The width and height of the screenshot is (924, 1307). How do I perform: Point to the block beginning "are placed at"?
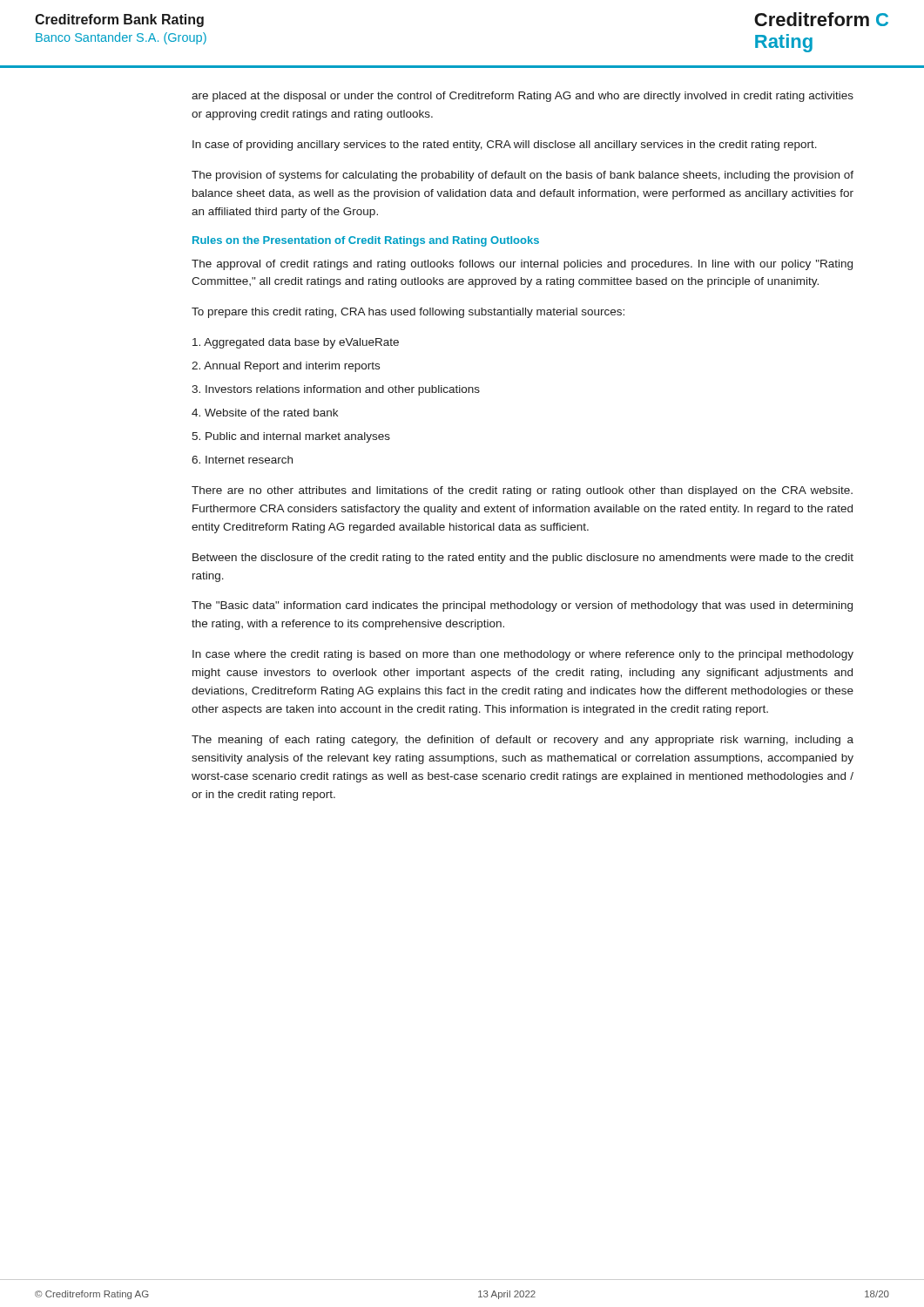coord(523,105)
